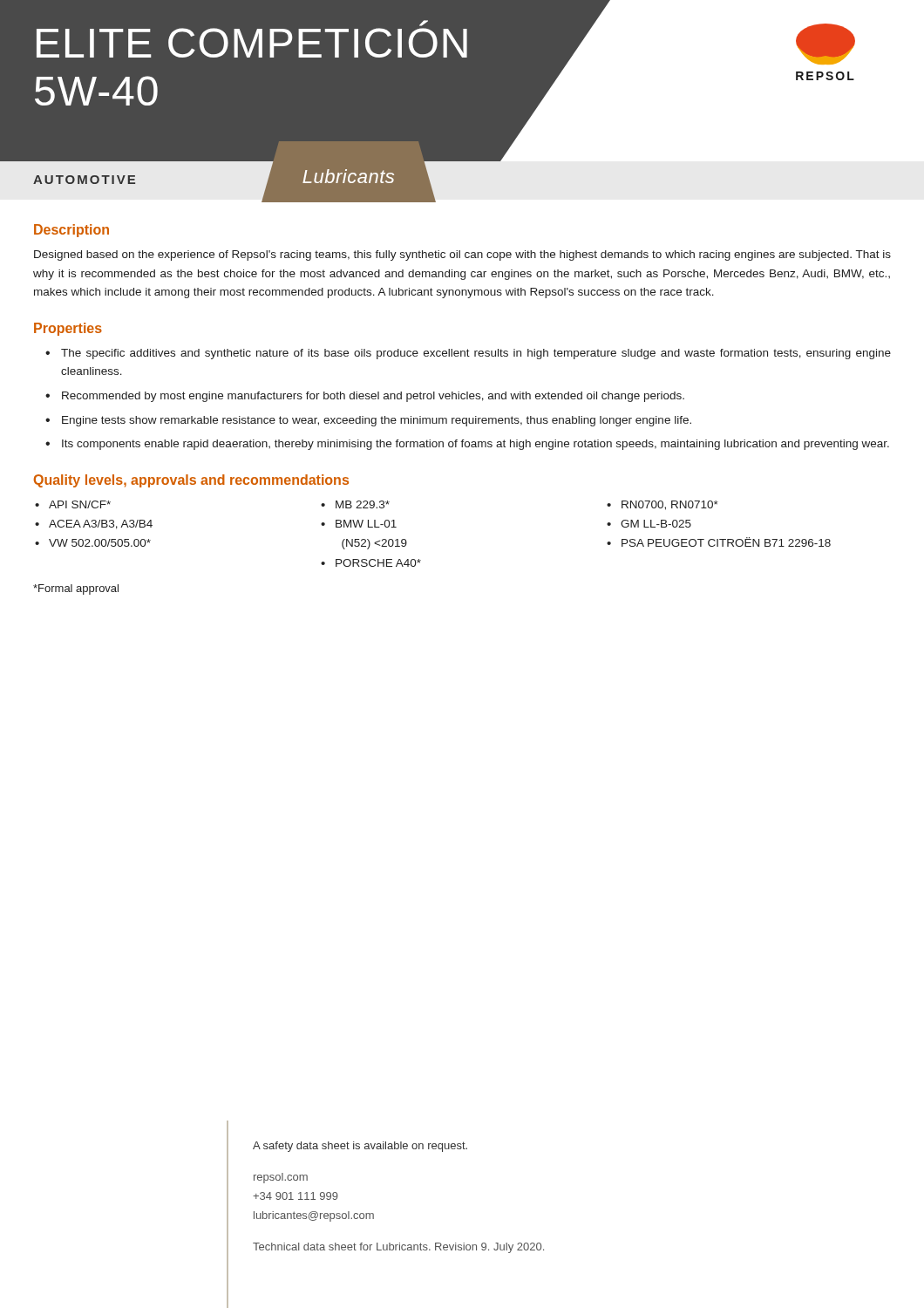Click on the element starting "Technical data sheet for"
924x1308 pixels.
coord(399,1247)
